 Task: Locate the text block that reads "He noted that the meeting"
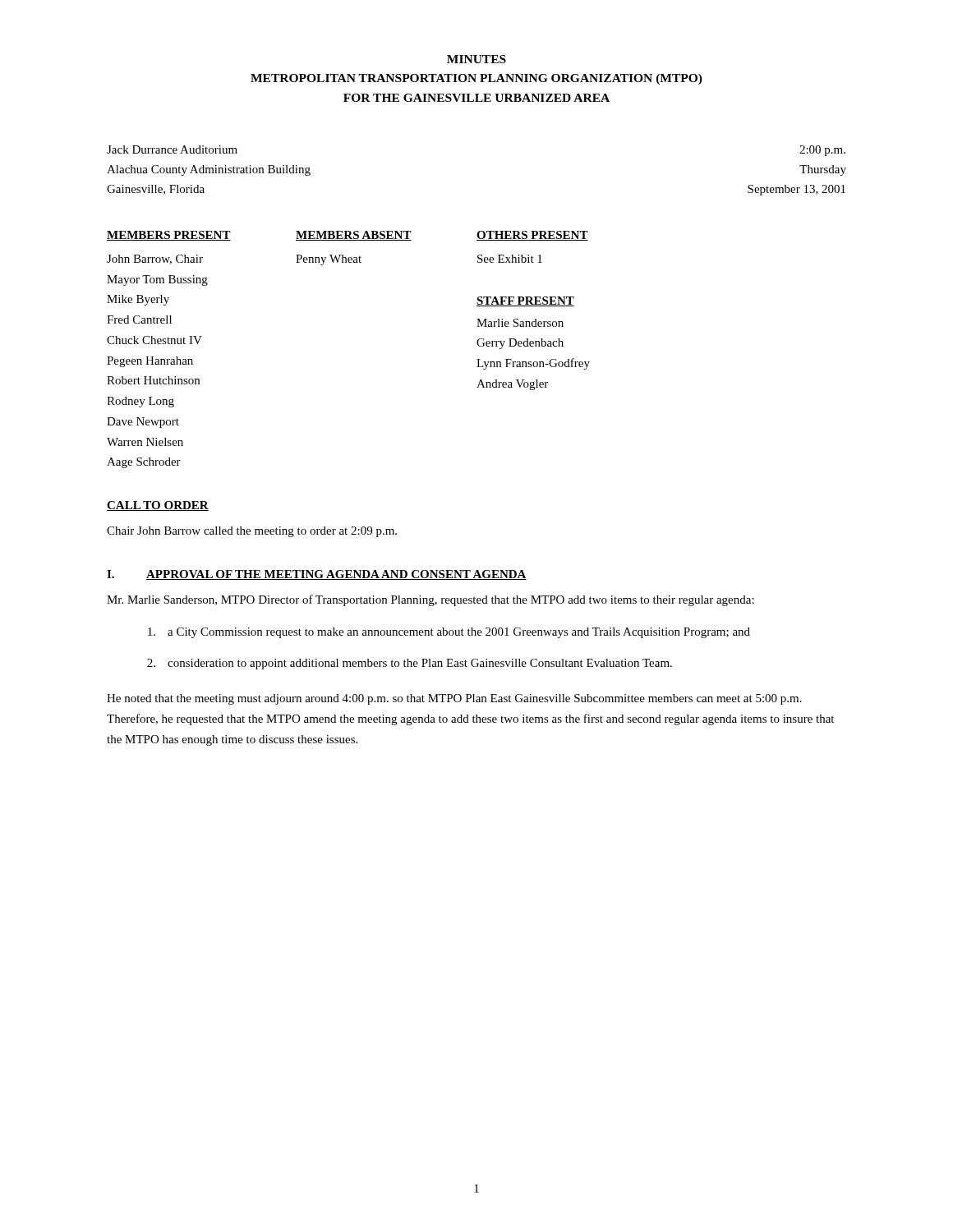(x=471, y=718)
